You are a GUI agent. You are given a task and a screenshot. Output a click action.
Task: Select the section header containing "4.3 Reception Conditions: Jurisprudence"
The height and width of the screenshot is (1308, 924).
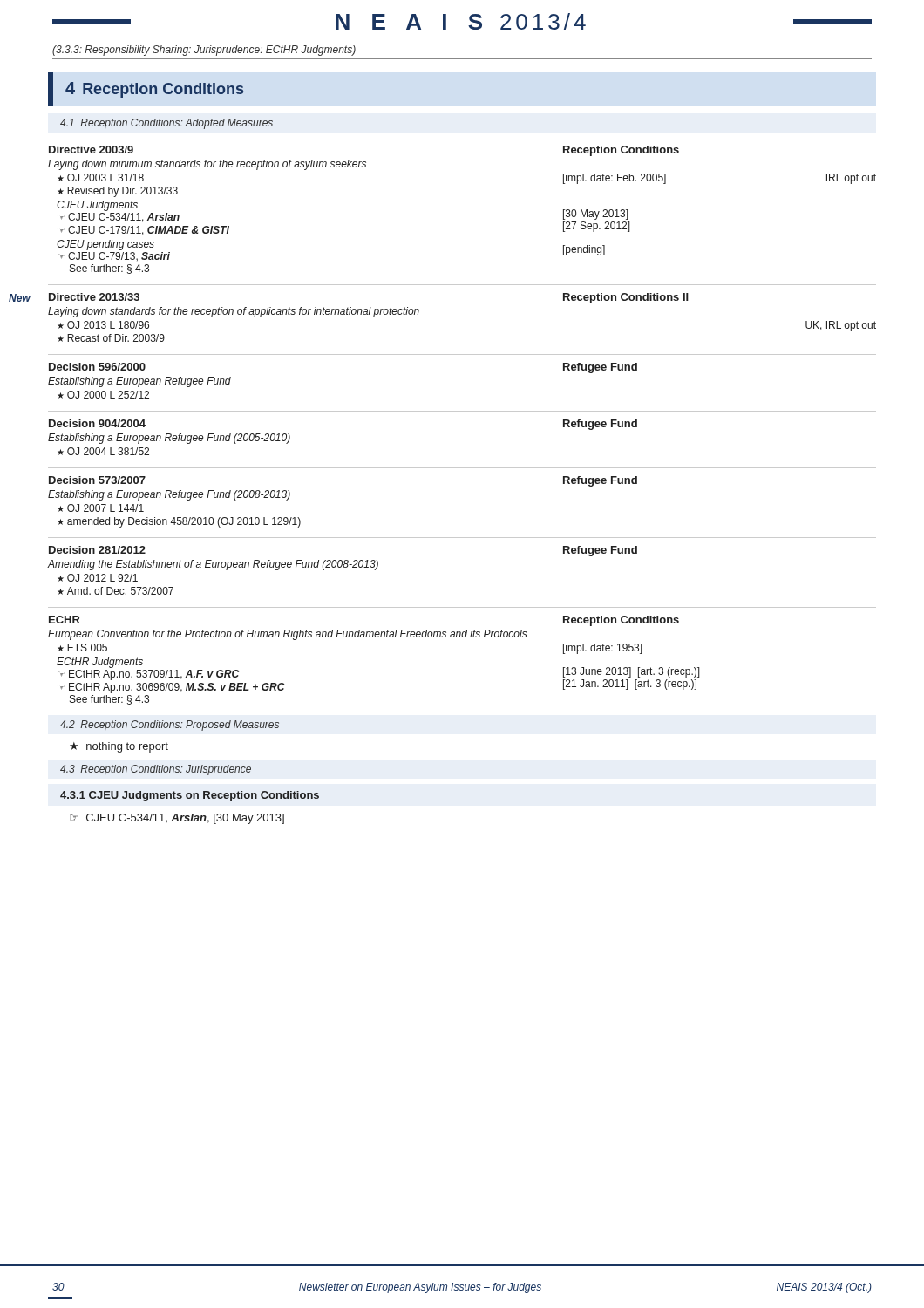tap(156, 769)
